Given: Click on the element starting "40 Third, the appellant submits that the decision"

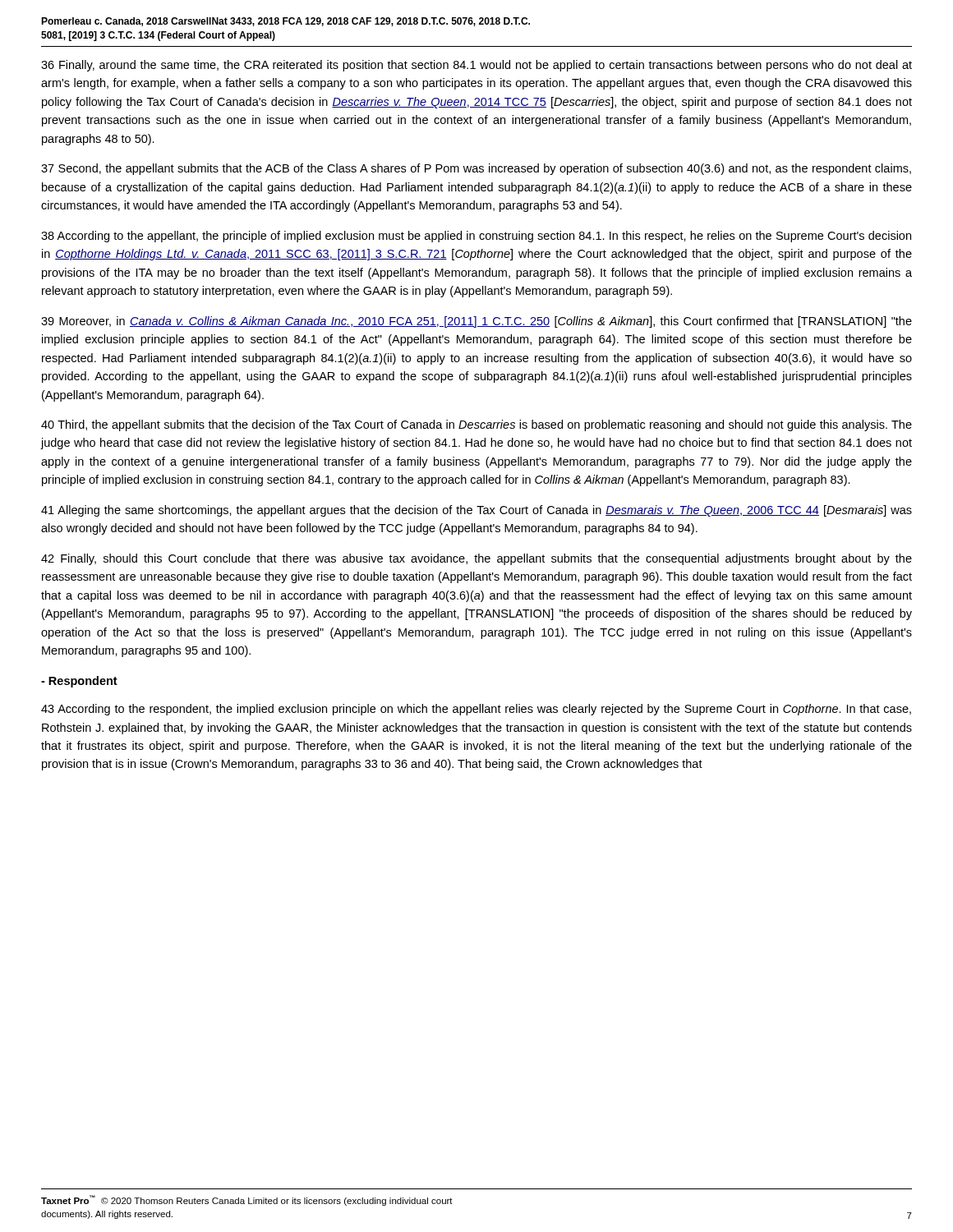Looking at the screenshot, I should (x=476, y=452).
